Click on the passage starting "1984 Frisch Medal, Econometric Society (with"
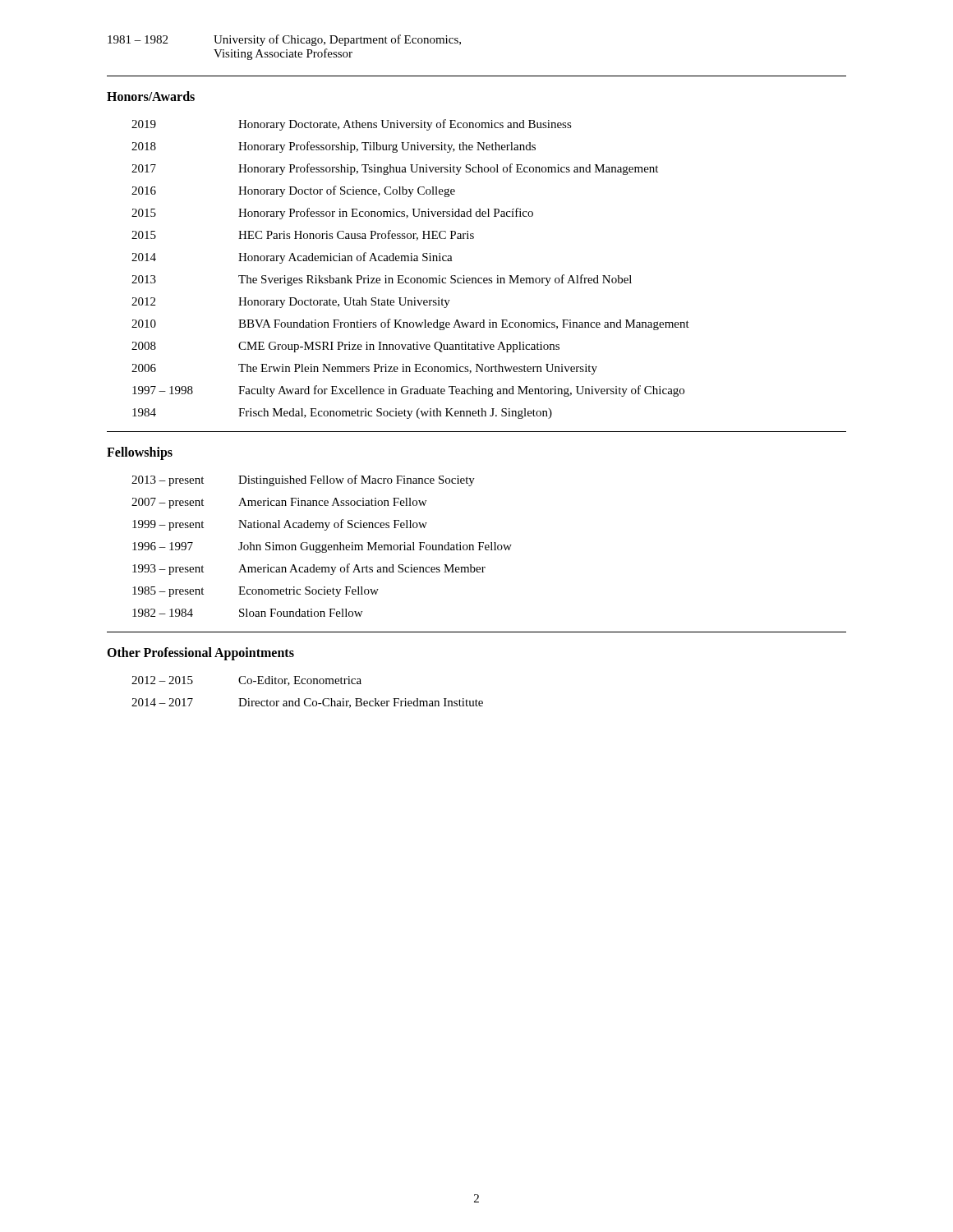 (x=476, y=413)
